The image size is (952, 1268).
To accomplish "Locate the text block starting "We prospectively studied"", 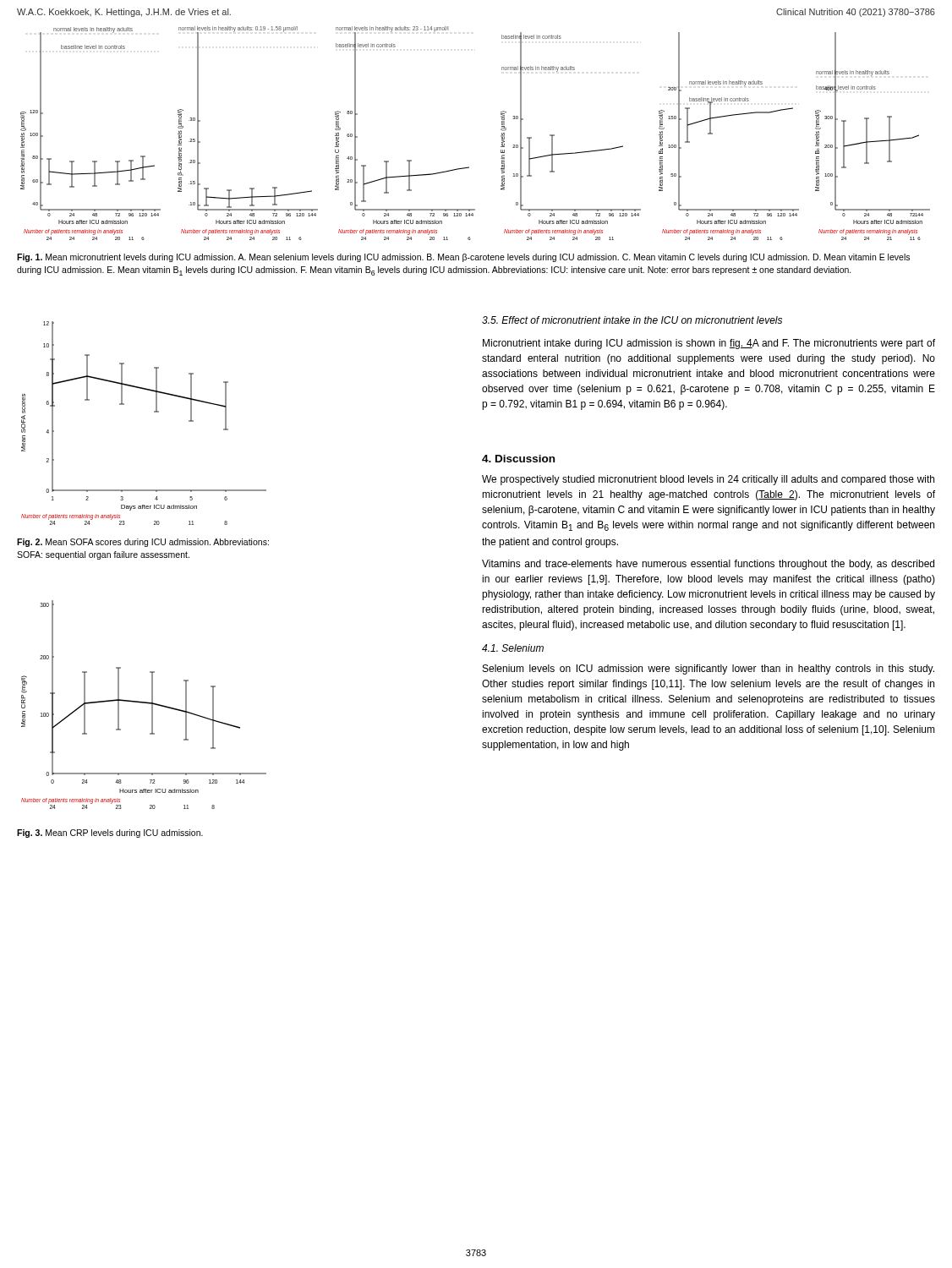I will 708,552.
